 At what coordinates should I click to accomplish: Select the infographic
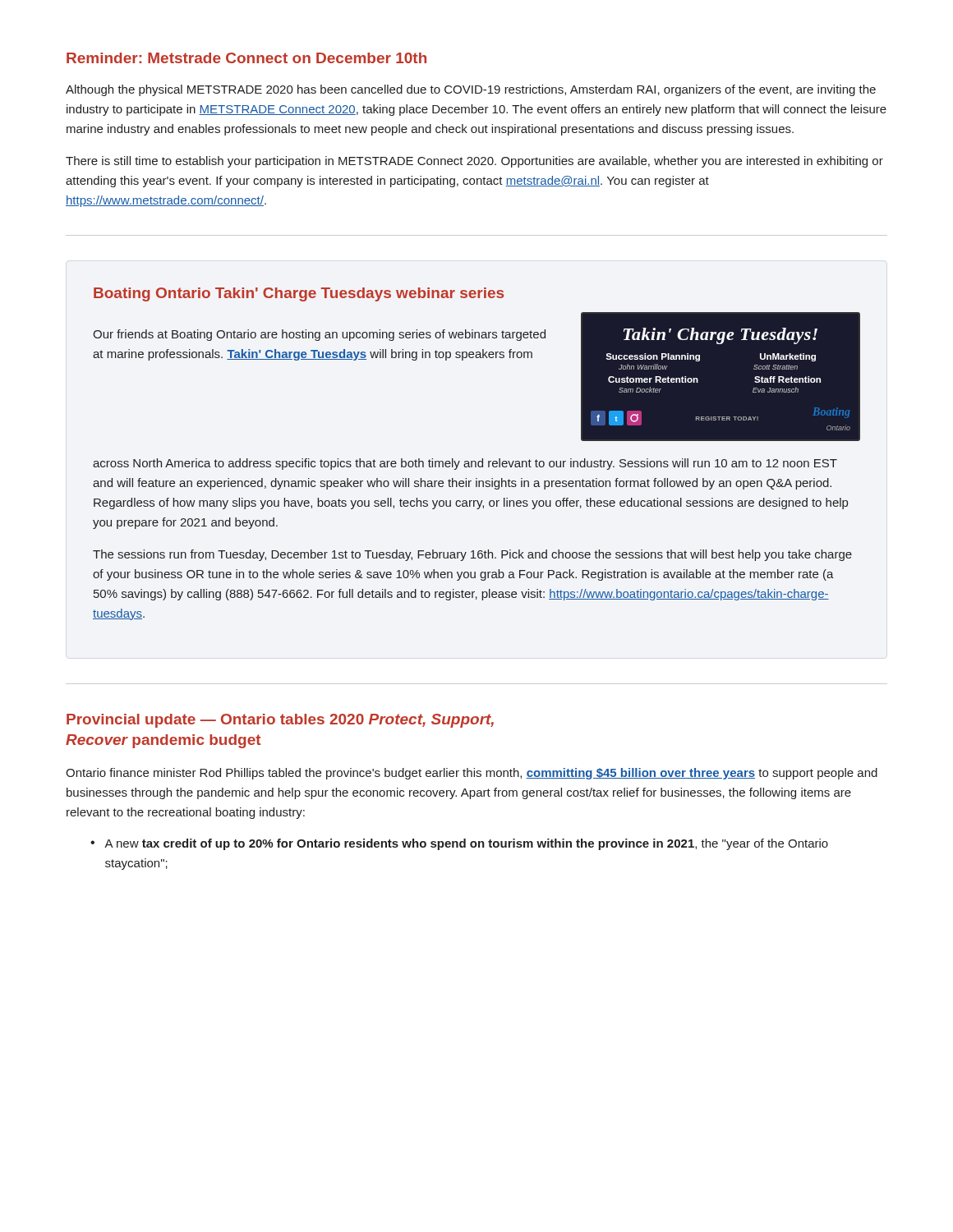click(x=721, y=376)
